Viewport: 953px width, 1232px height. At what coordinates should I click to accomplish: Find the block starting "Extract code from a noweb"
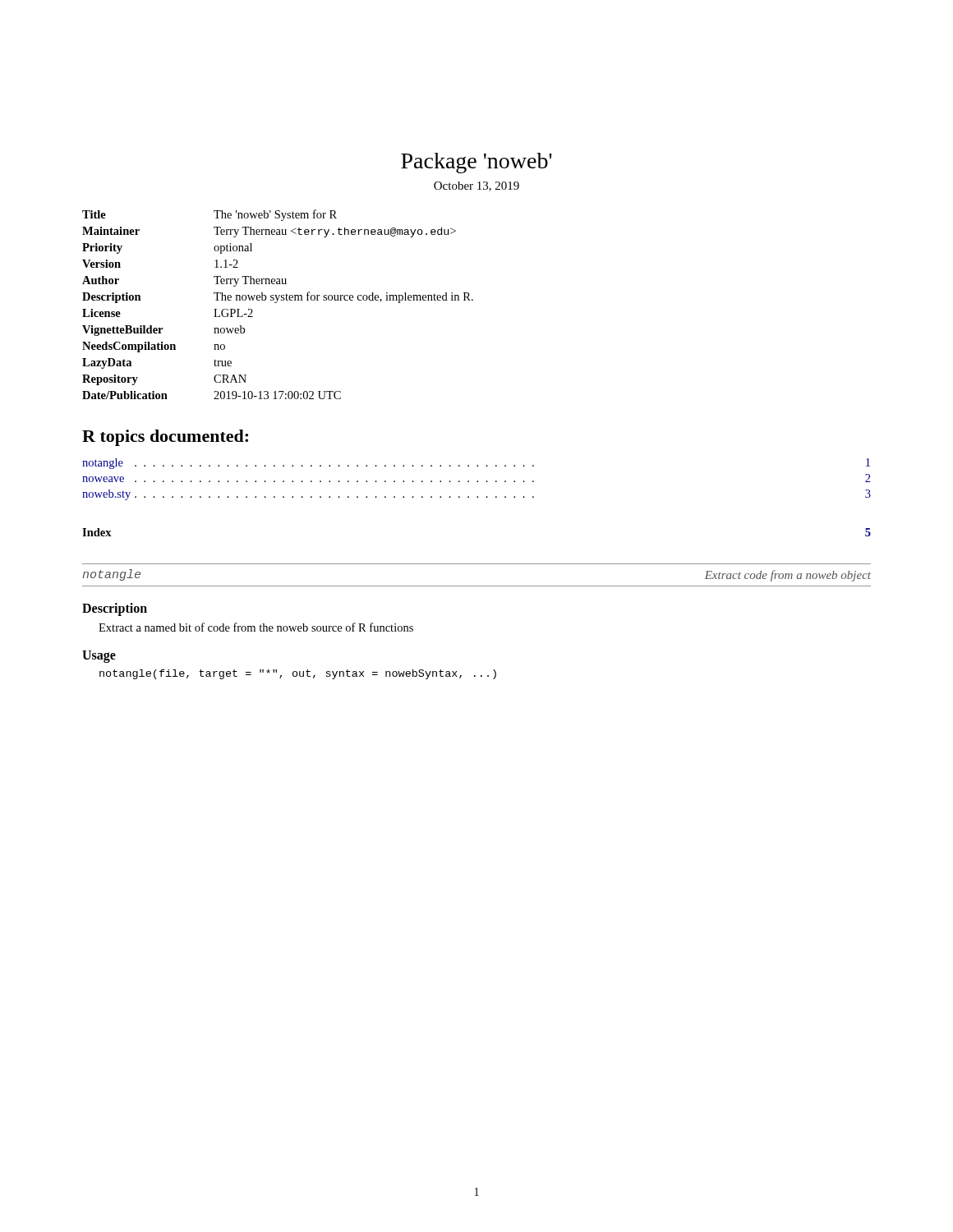pyautogui.click(x=788, y=575)
